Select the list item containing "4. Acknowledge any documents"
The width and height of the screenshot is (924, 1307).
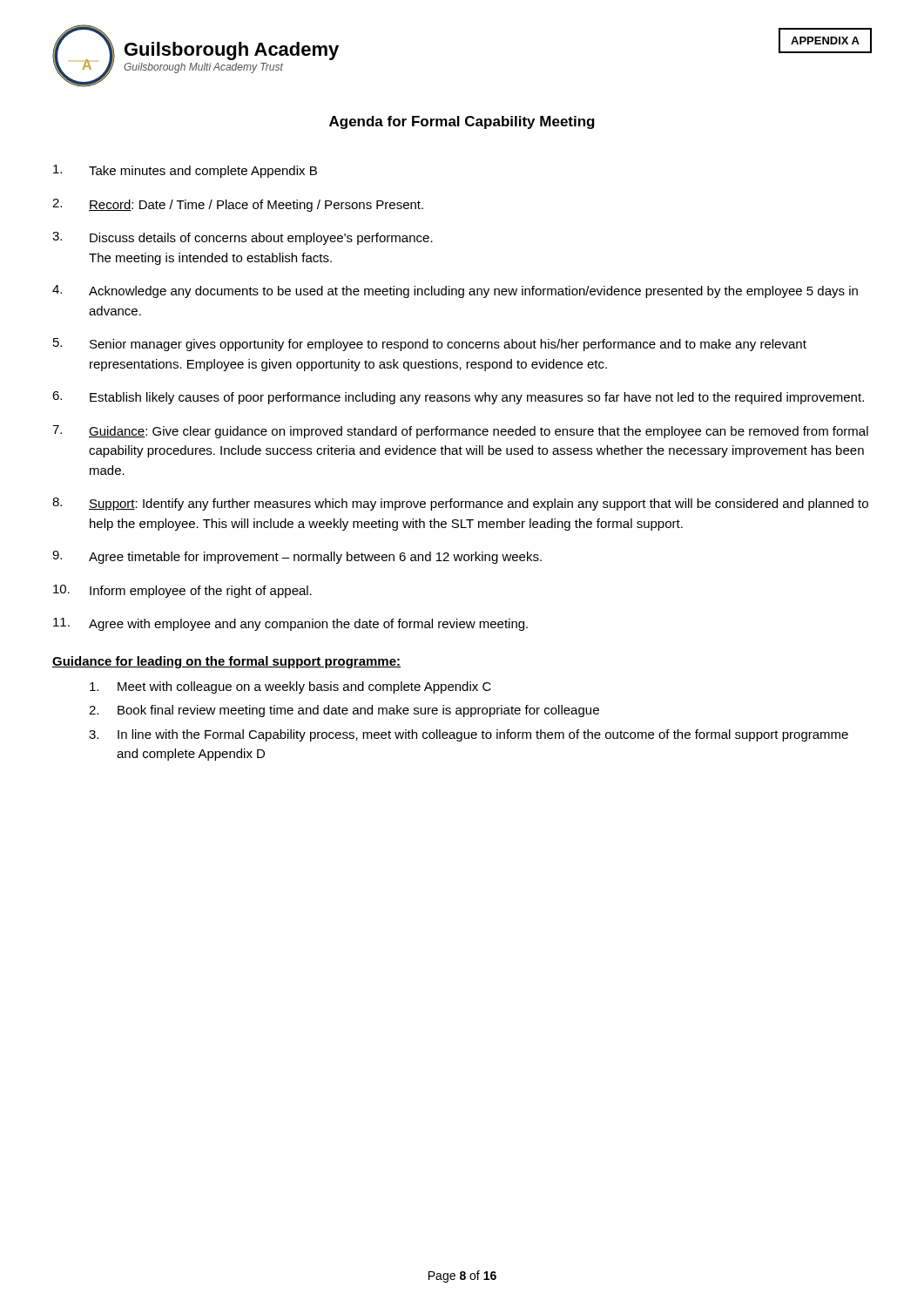click(x=462, y=301)
